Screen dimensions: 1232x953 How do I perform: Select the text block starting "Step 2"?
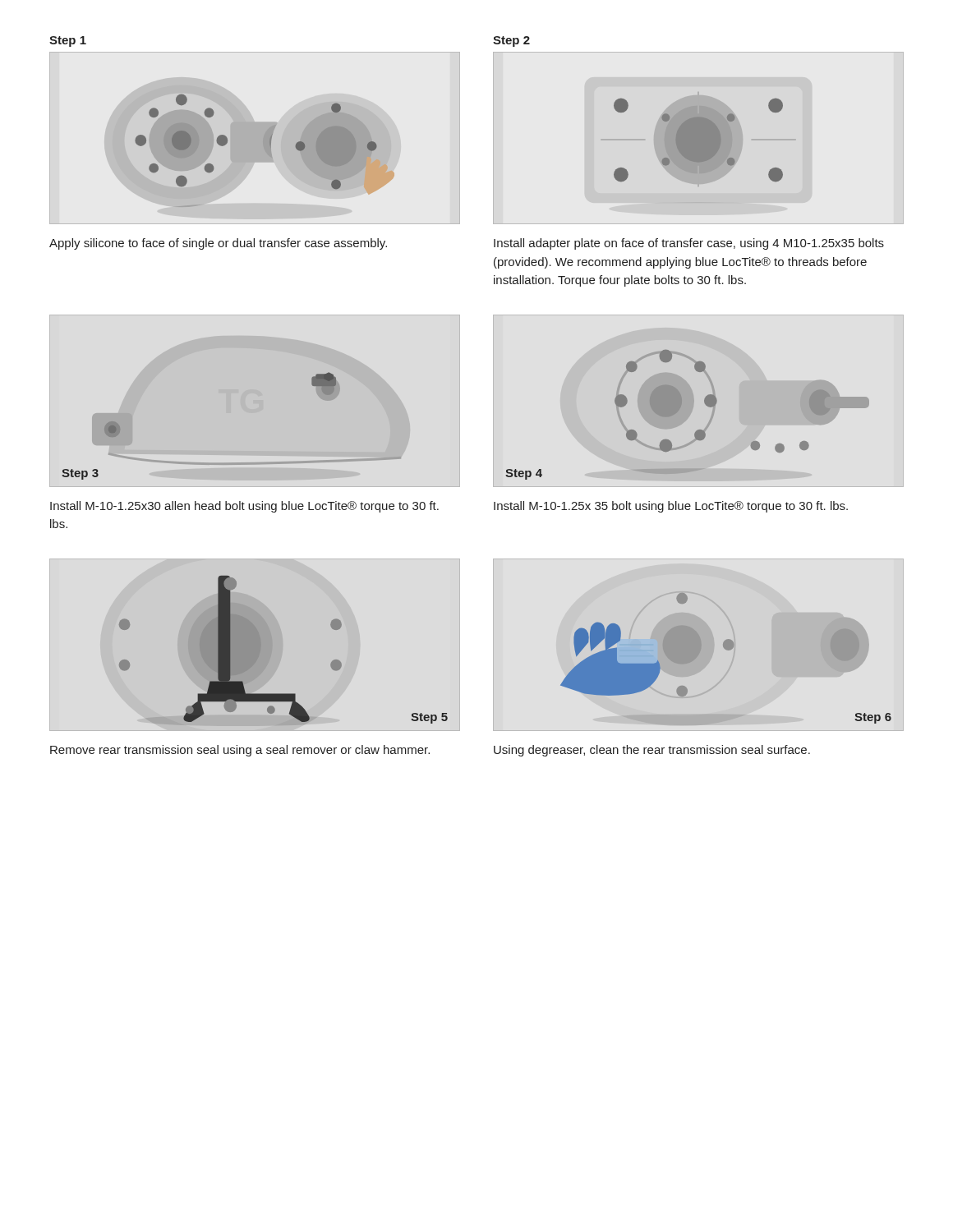pyautogui.click(x=511, y=40)
